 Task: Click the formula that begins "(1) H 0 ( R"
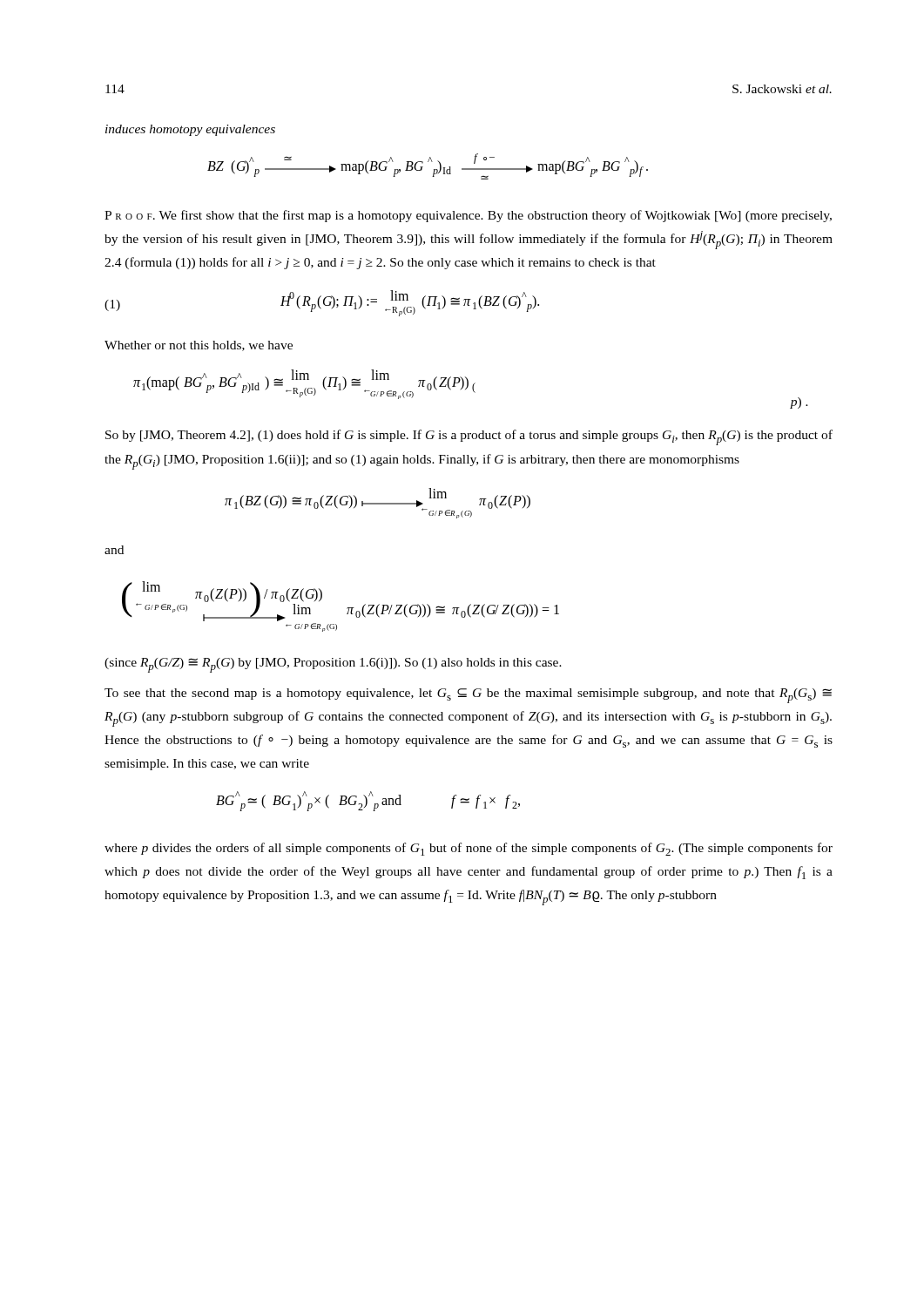click(x=469, y=304)
